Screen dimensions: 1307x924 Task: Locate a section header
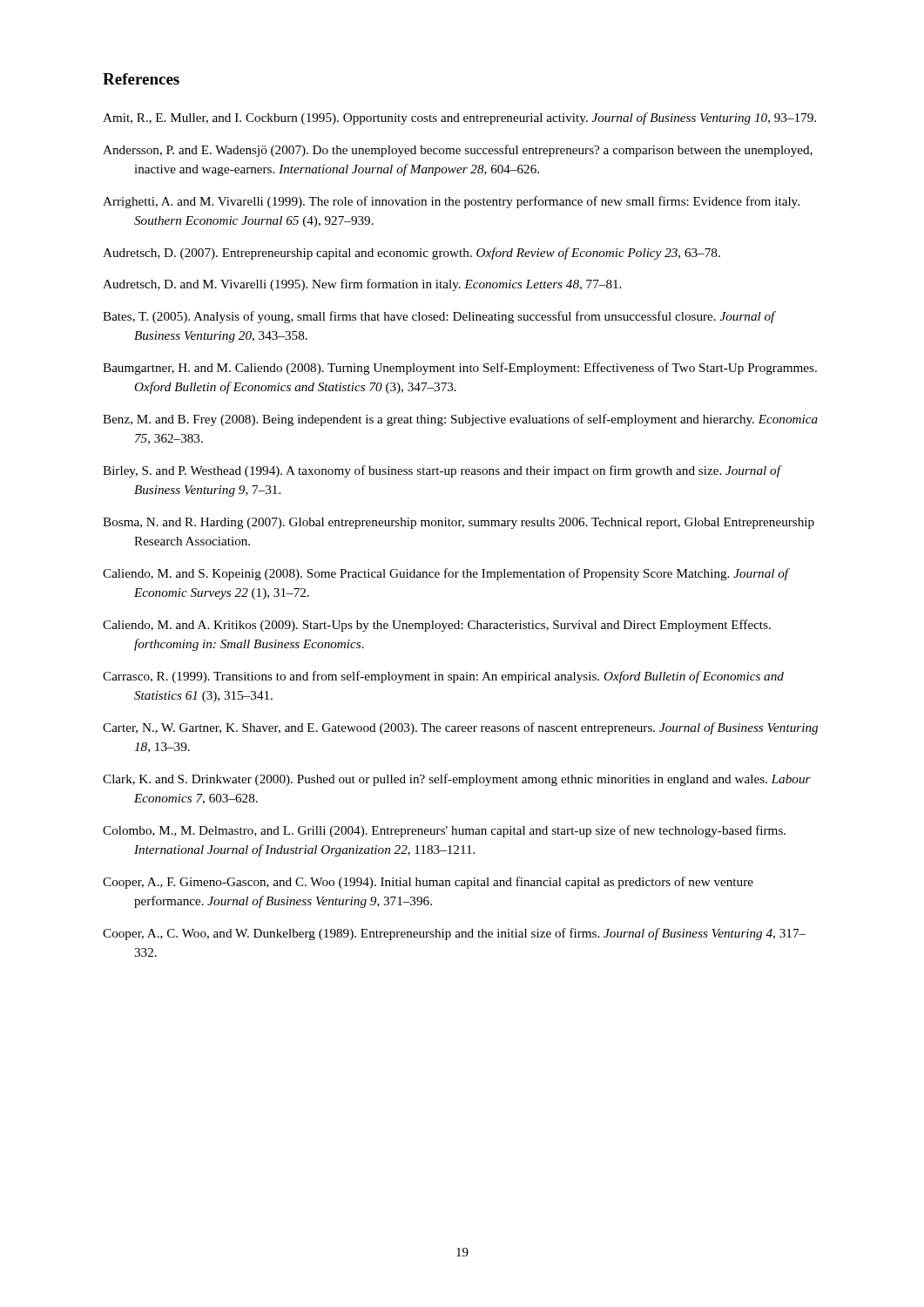coord(141,79)
